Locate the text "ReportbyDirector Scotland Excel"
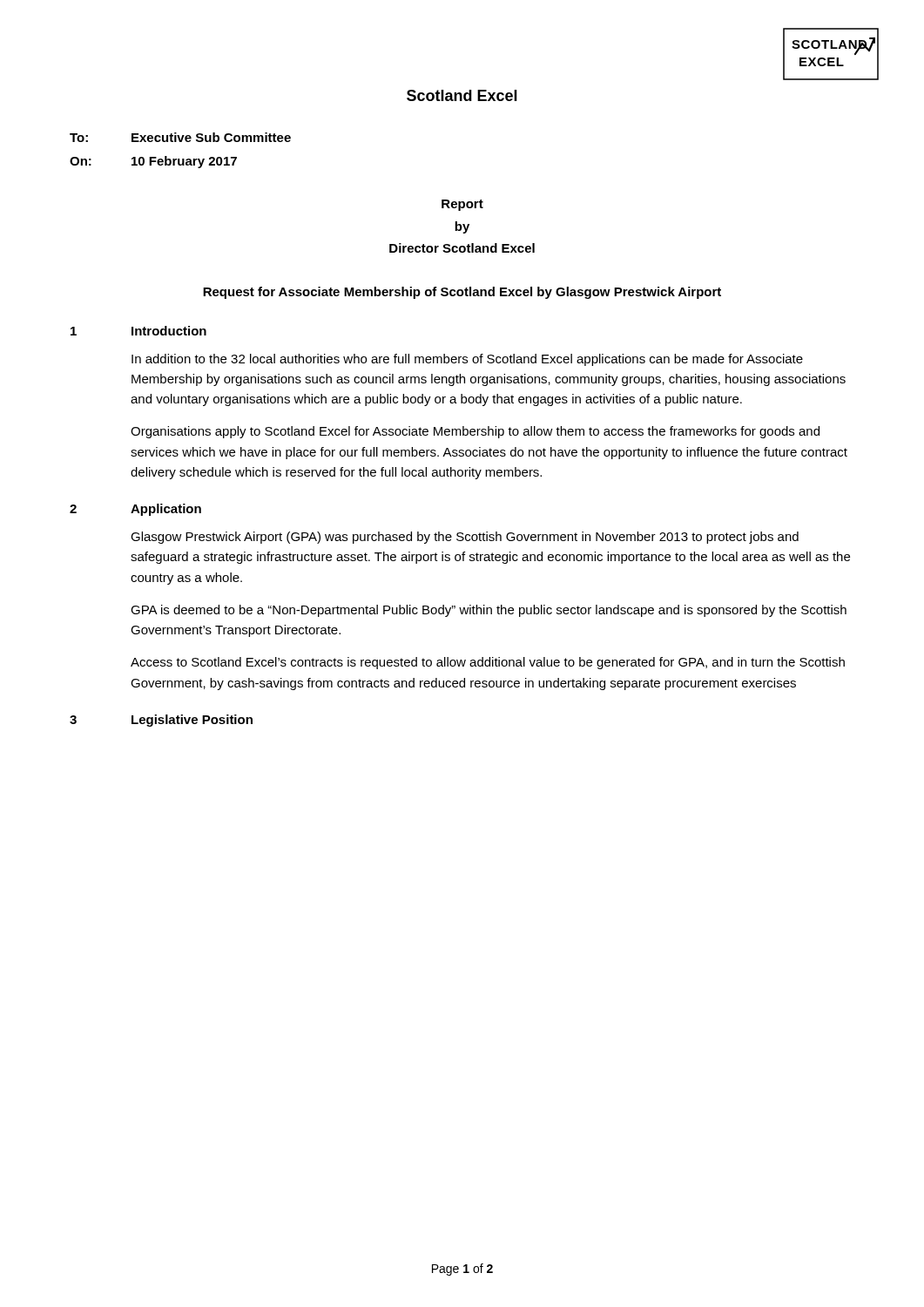 tap(462, 226)
